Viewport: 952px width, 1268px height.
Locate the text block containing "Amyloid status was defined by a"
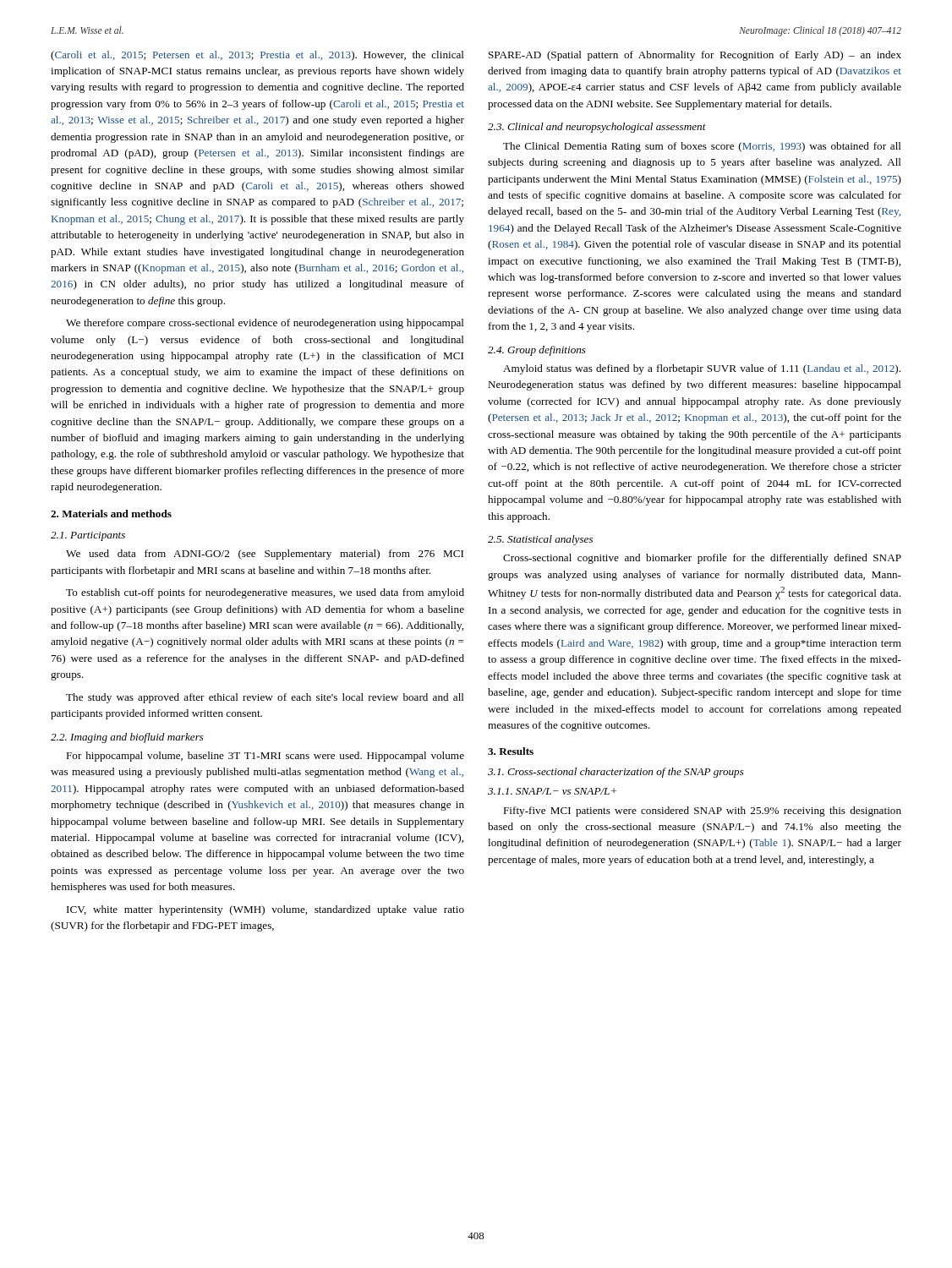click(695, 442)
